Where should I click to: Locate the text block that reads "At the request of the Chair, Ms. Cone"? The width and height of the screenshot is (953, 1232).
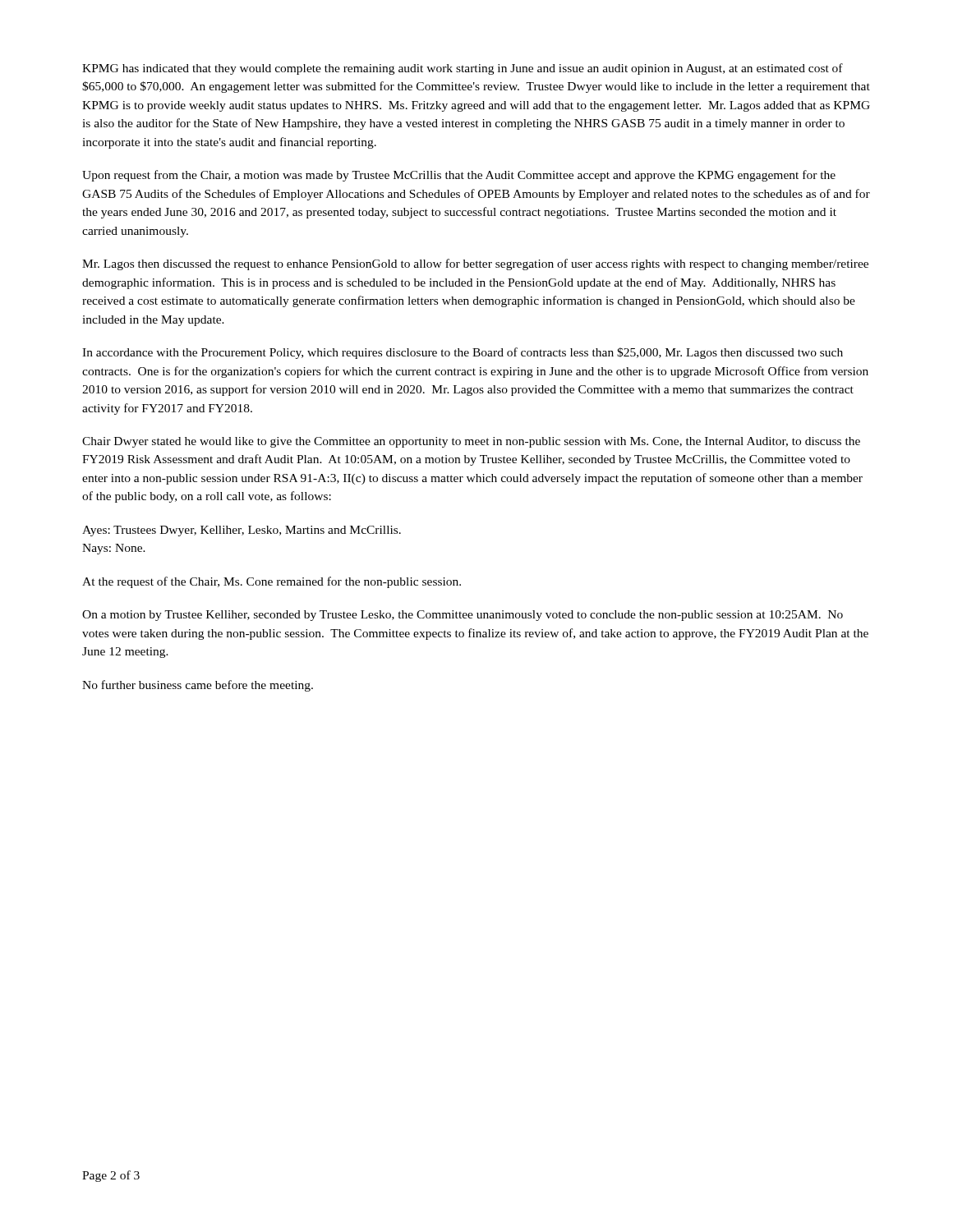pyautogui.click(x=272, y=581)
